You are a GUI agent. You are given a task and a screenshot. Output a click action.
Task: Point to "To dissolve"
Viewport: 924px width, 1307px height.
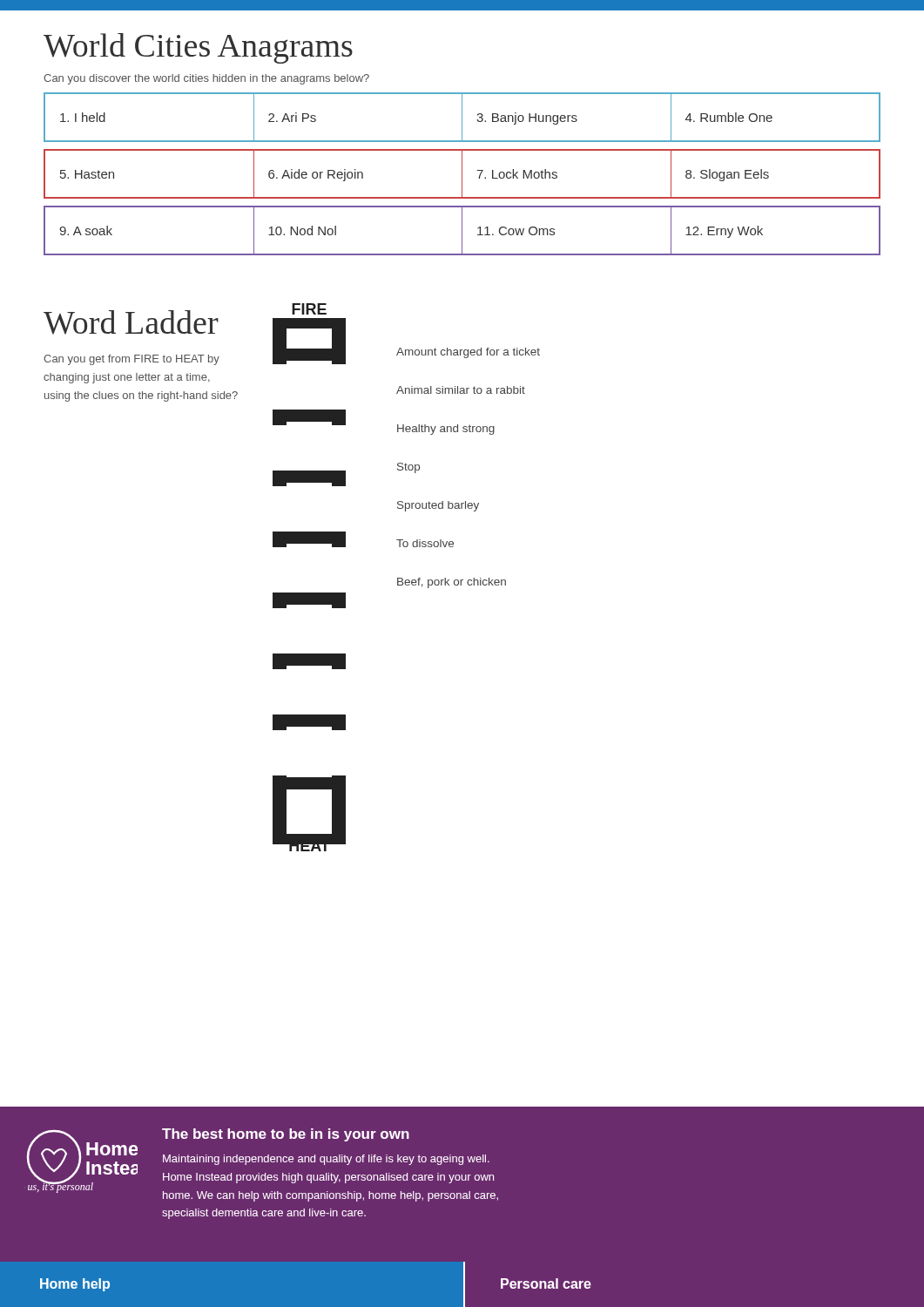[425, 543]
